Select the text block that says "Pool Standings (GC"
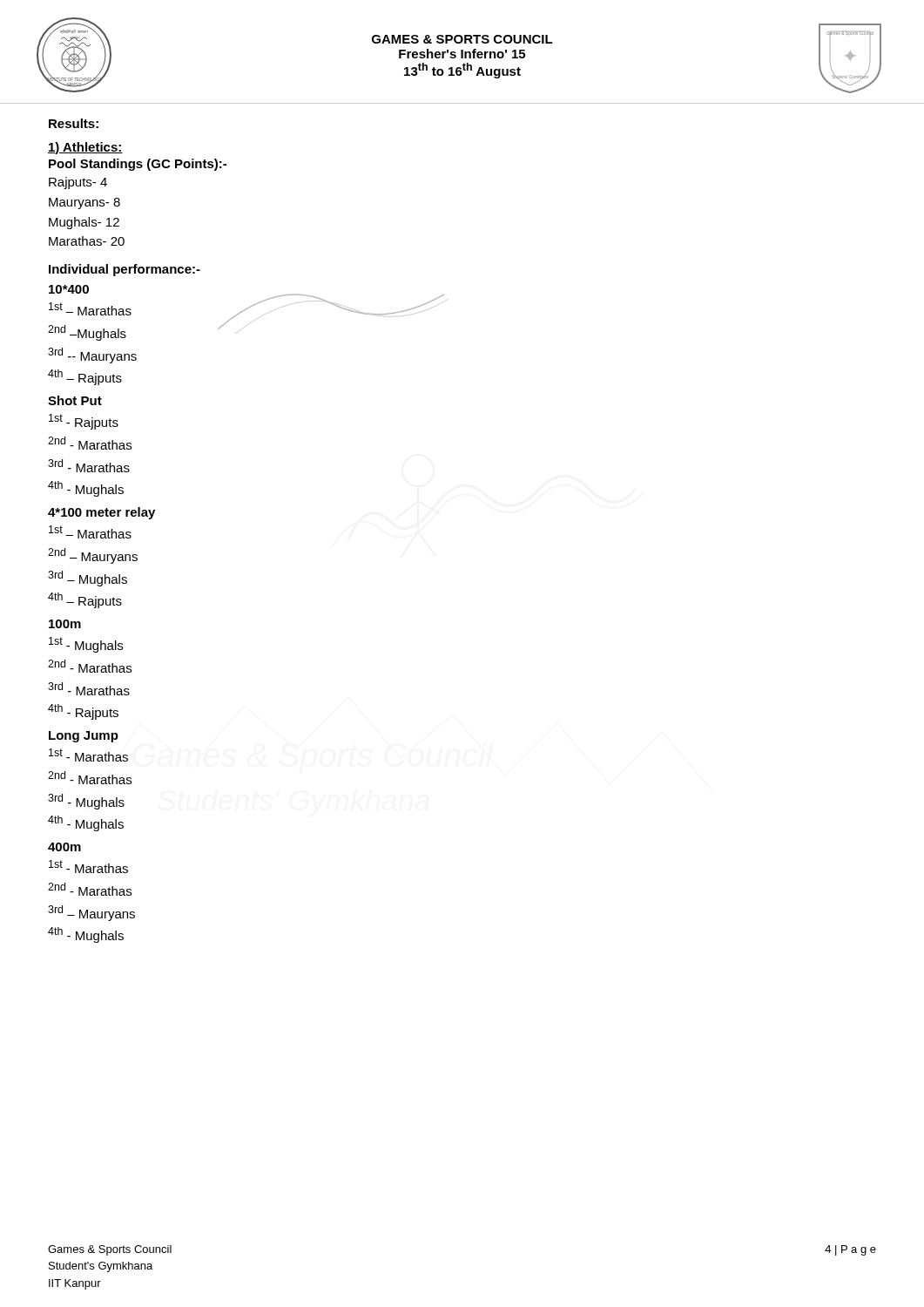Viewport: 924px width, 1307px height. click(137, 163)
